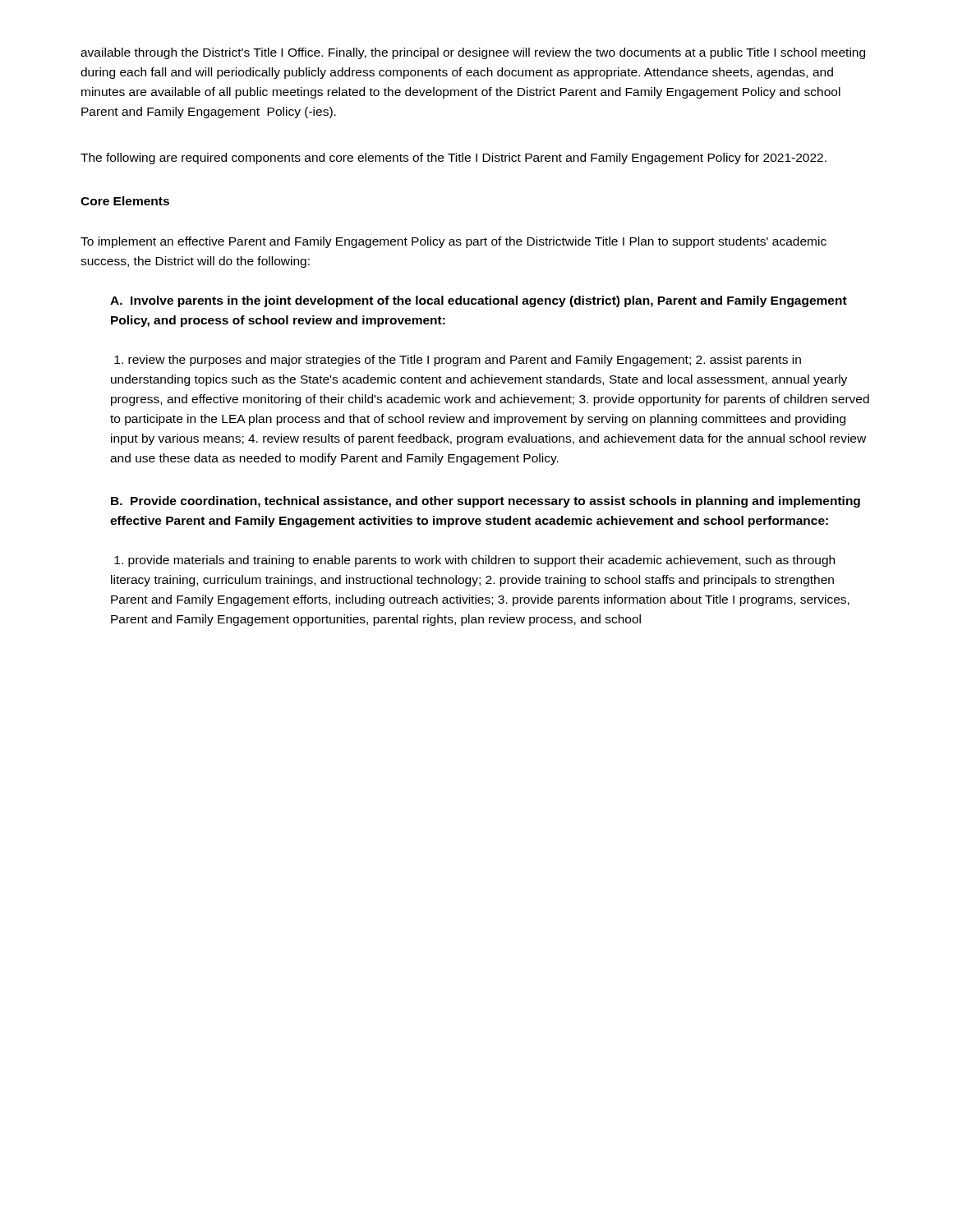953x1232 pixels.
Task: Select the text block that reads "available through the District's Title"
Action: (473, 82)
